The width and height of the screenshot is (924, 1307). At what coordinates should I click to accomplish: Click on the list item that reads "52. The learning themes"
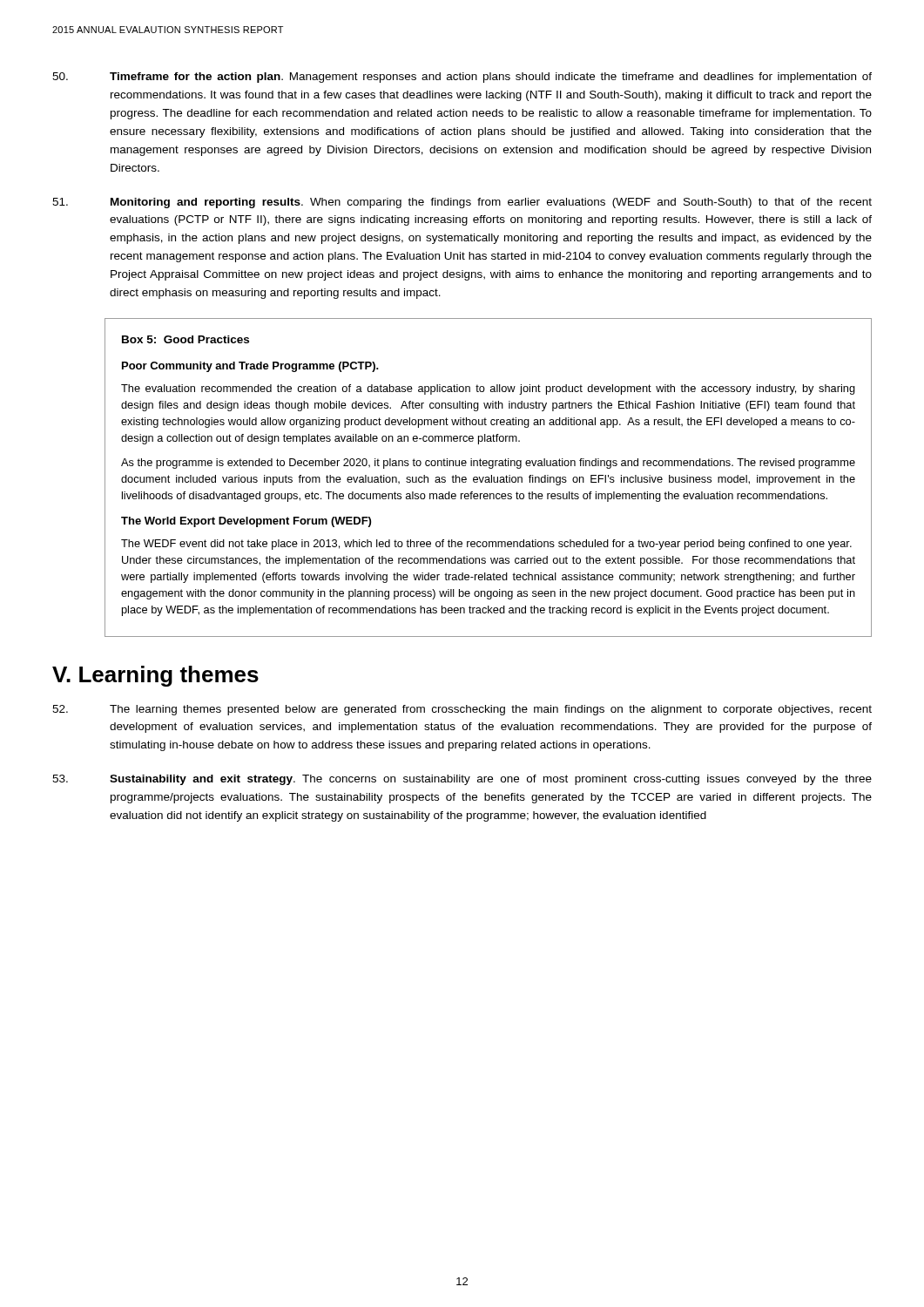(462, 728)
